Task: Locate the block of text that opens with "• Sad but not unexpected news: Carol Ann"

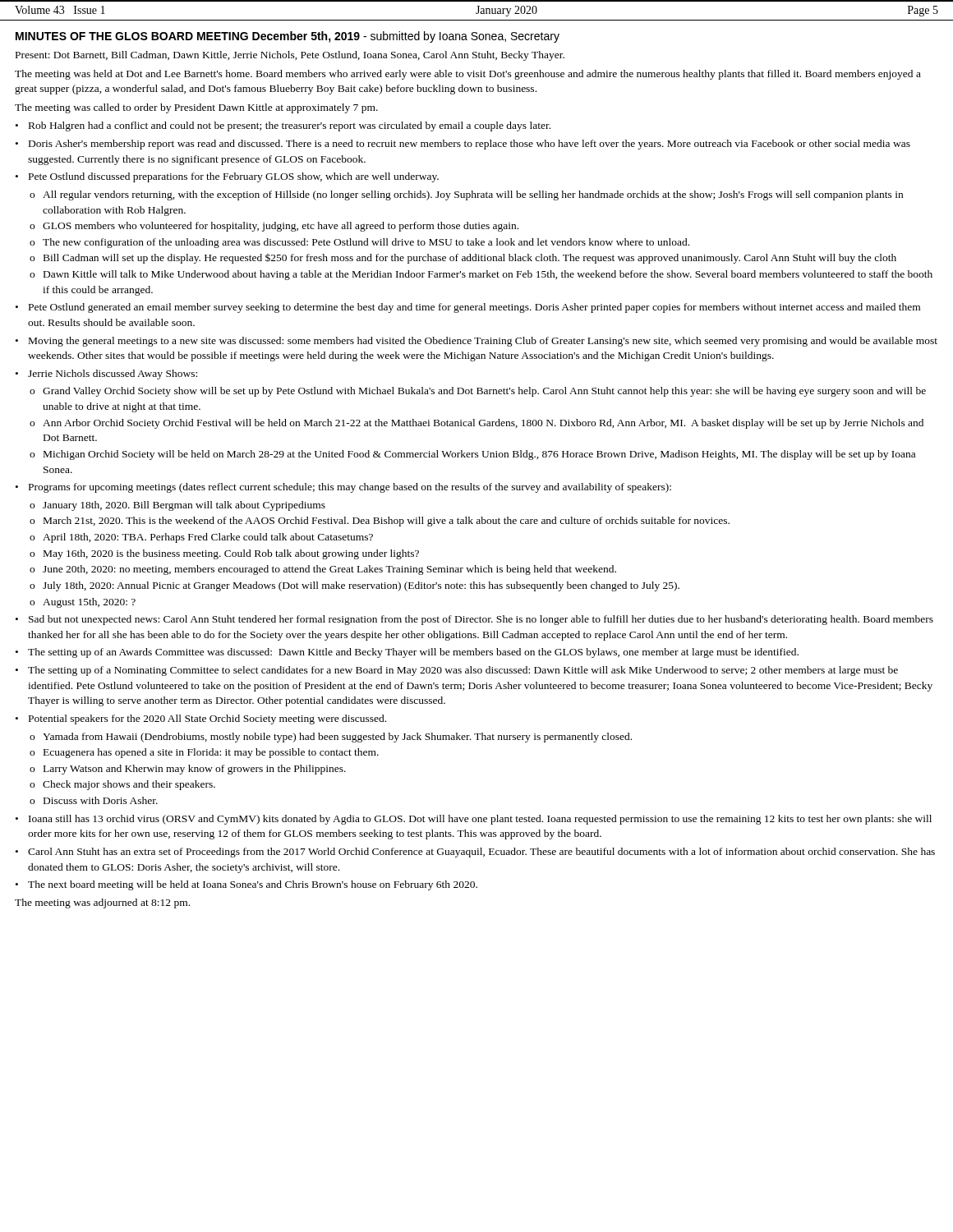Action: point(476,627)
